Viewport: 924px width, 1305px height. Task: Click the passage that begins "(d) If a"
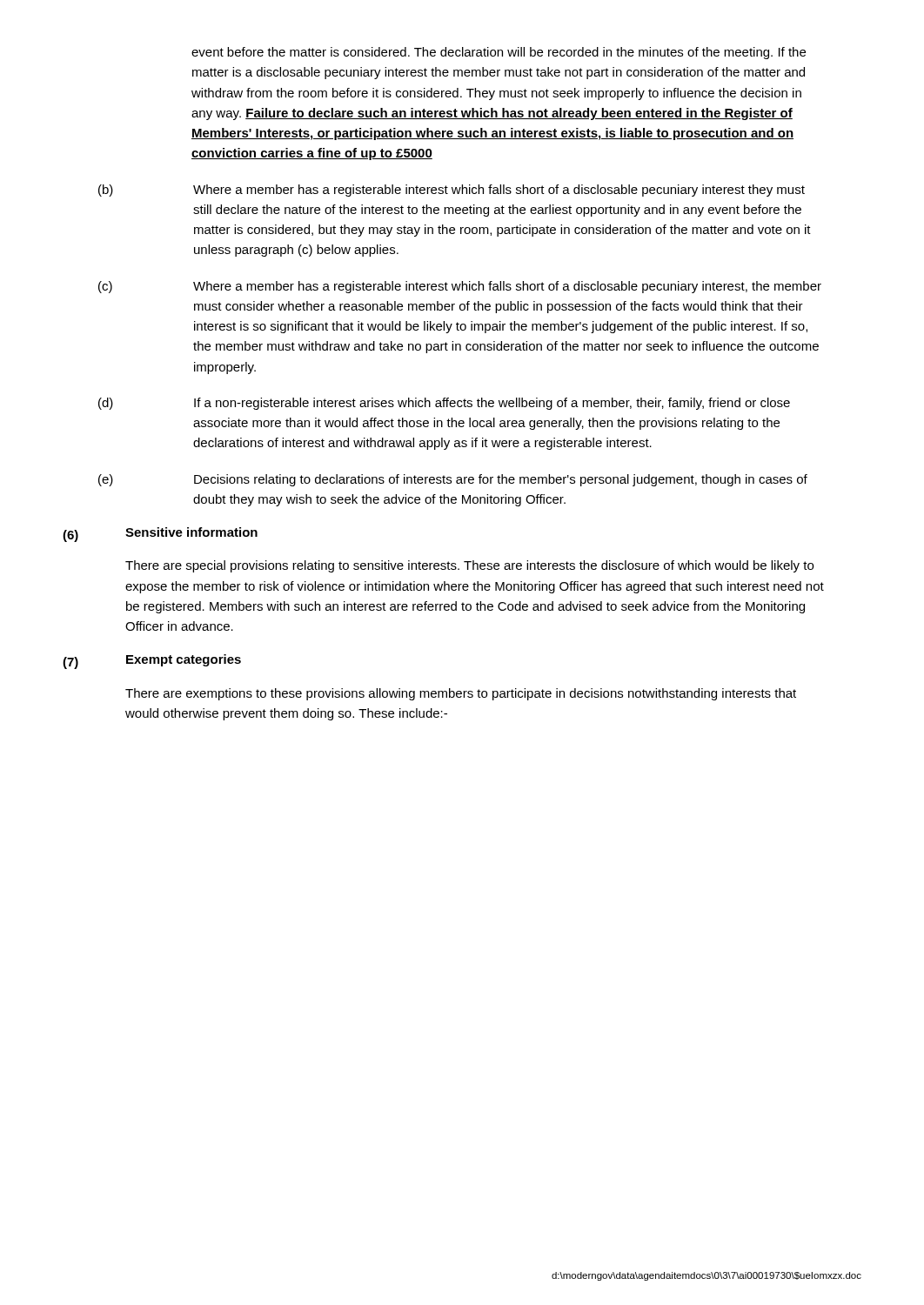click(445, 422)
